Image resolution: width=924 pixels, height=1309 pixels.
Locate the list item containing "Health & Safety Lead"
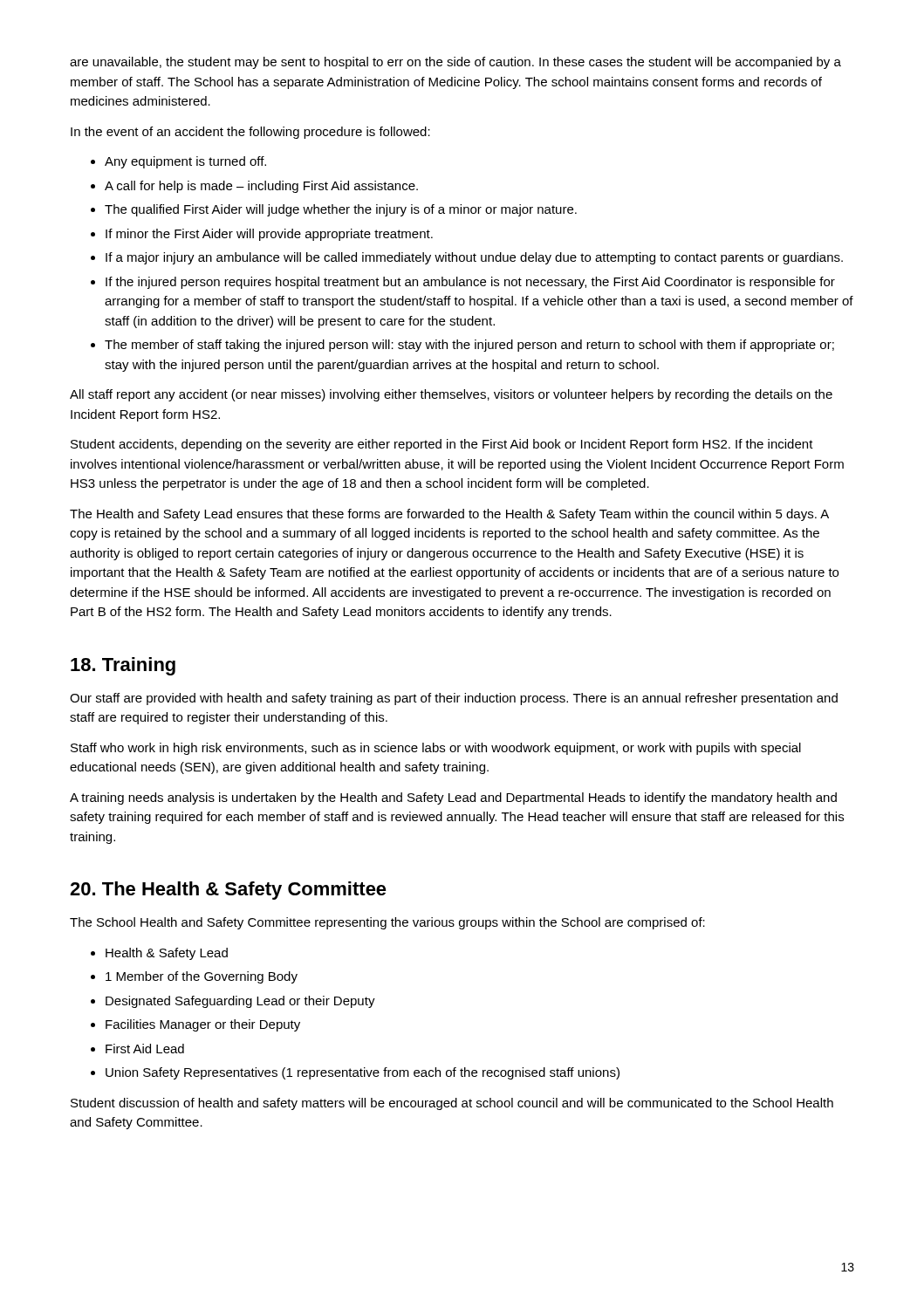167,954
